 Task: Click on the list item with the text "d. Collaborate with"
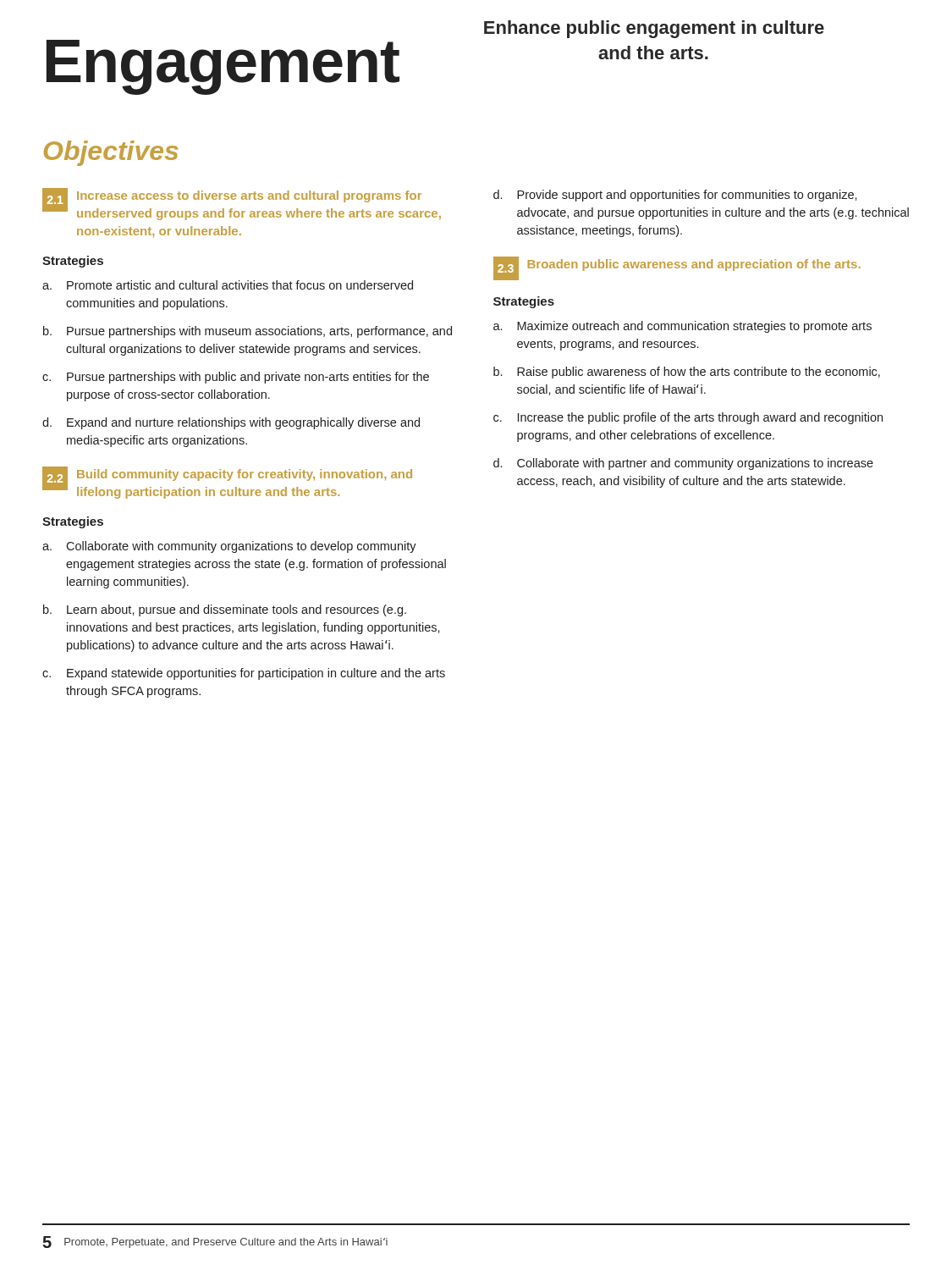[701, 472]
